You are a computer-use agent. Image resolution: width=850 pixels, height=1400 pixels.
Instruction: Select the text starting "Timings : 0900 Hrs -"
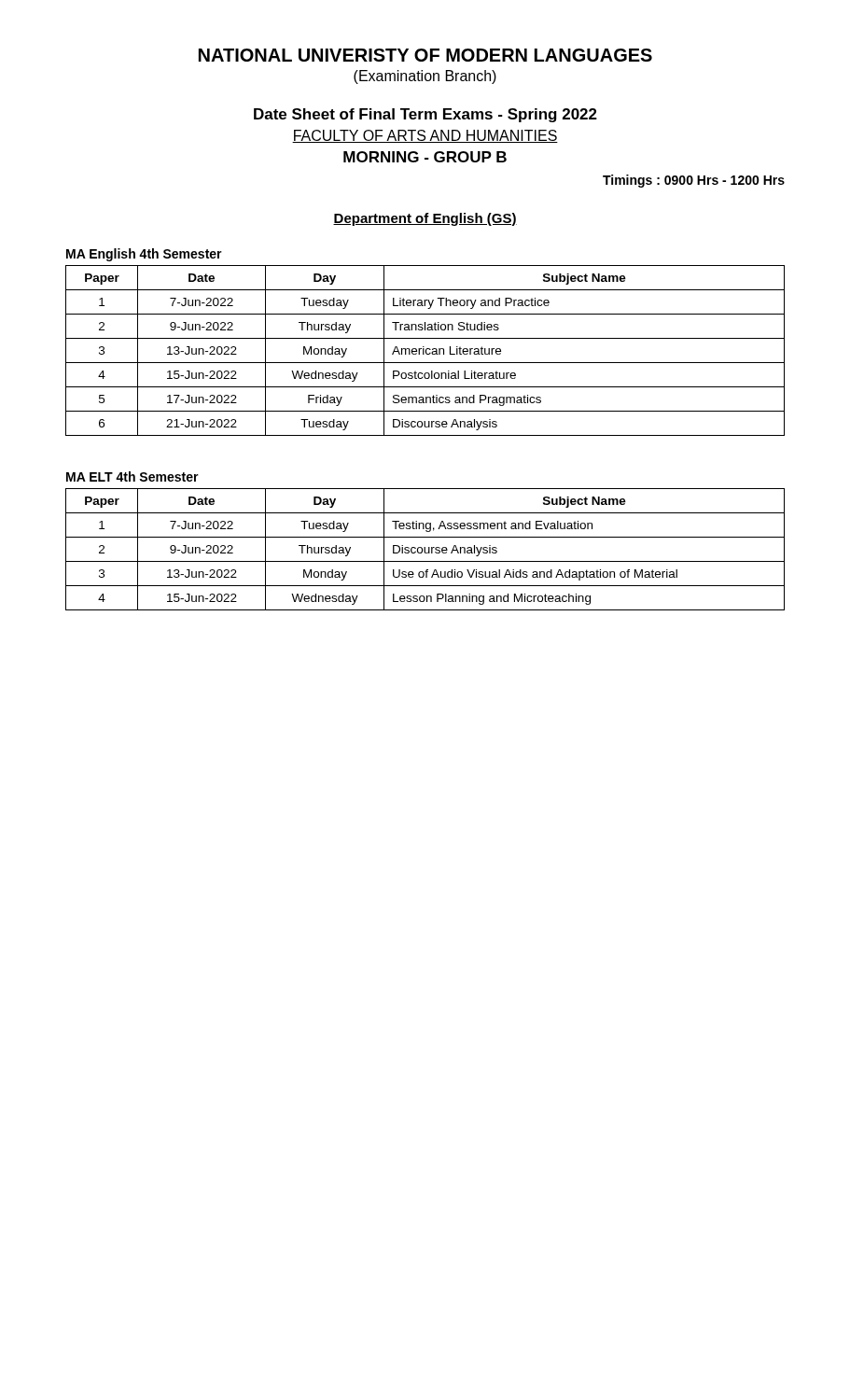click(x=694, y=180)
